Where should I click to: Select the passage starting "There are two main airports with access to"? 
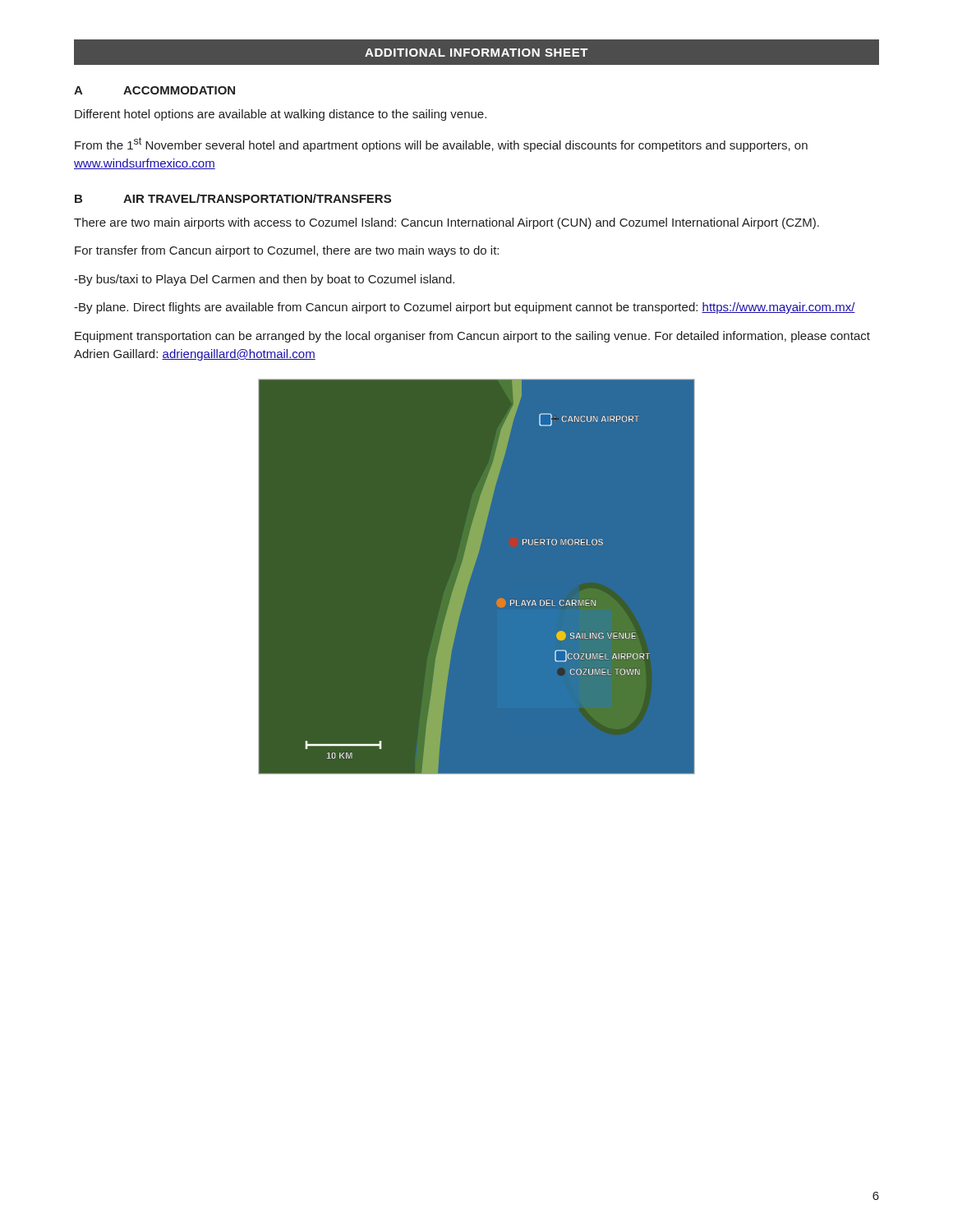coord(447,222)
